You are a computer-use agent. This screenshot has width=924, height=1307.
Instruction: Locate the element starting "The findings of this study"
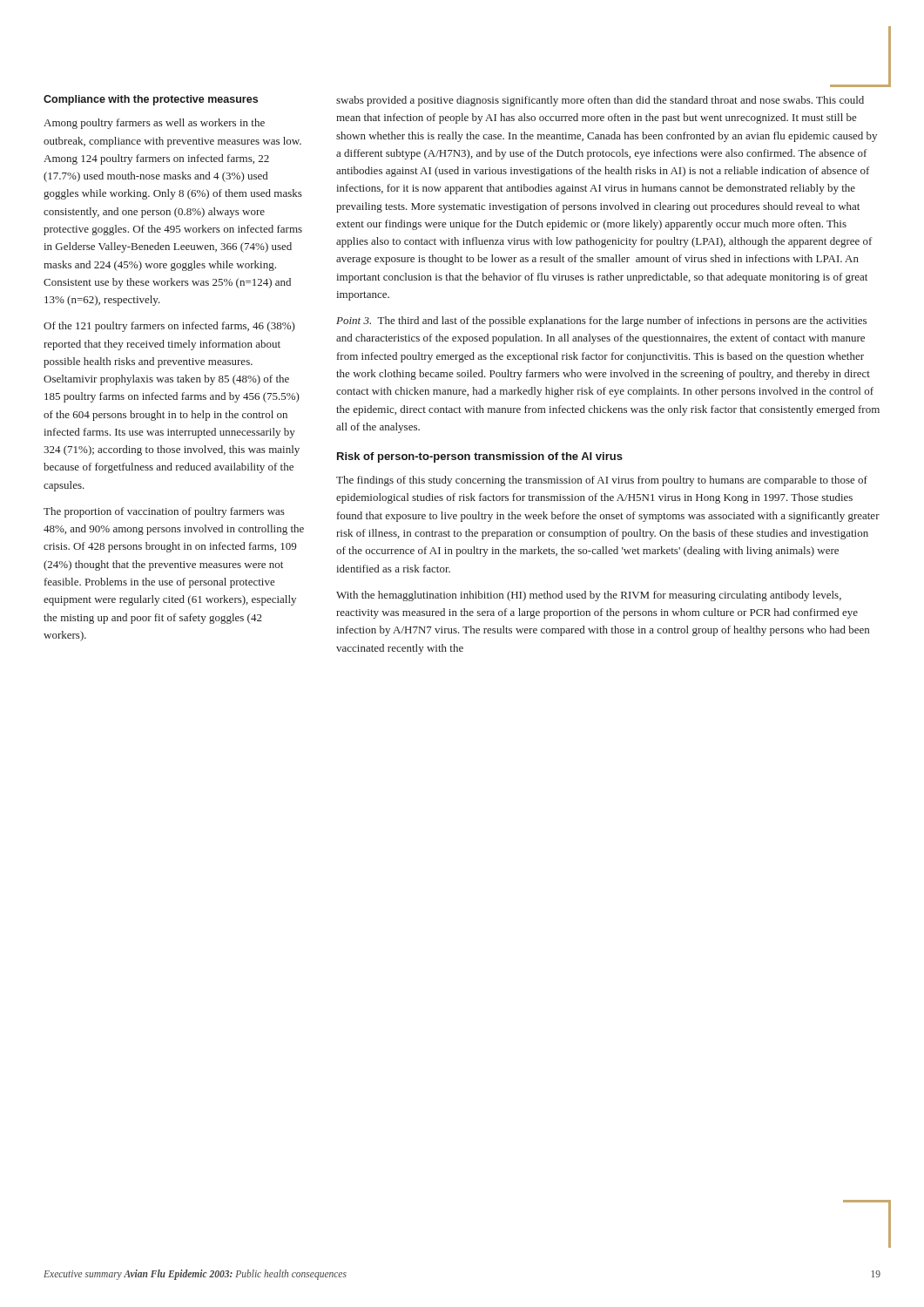pyautogui.click(x=608, y=564)
